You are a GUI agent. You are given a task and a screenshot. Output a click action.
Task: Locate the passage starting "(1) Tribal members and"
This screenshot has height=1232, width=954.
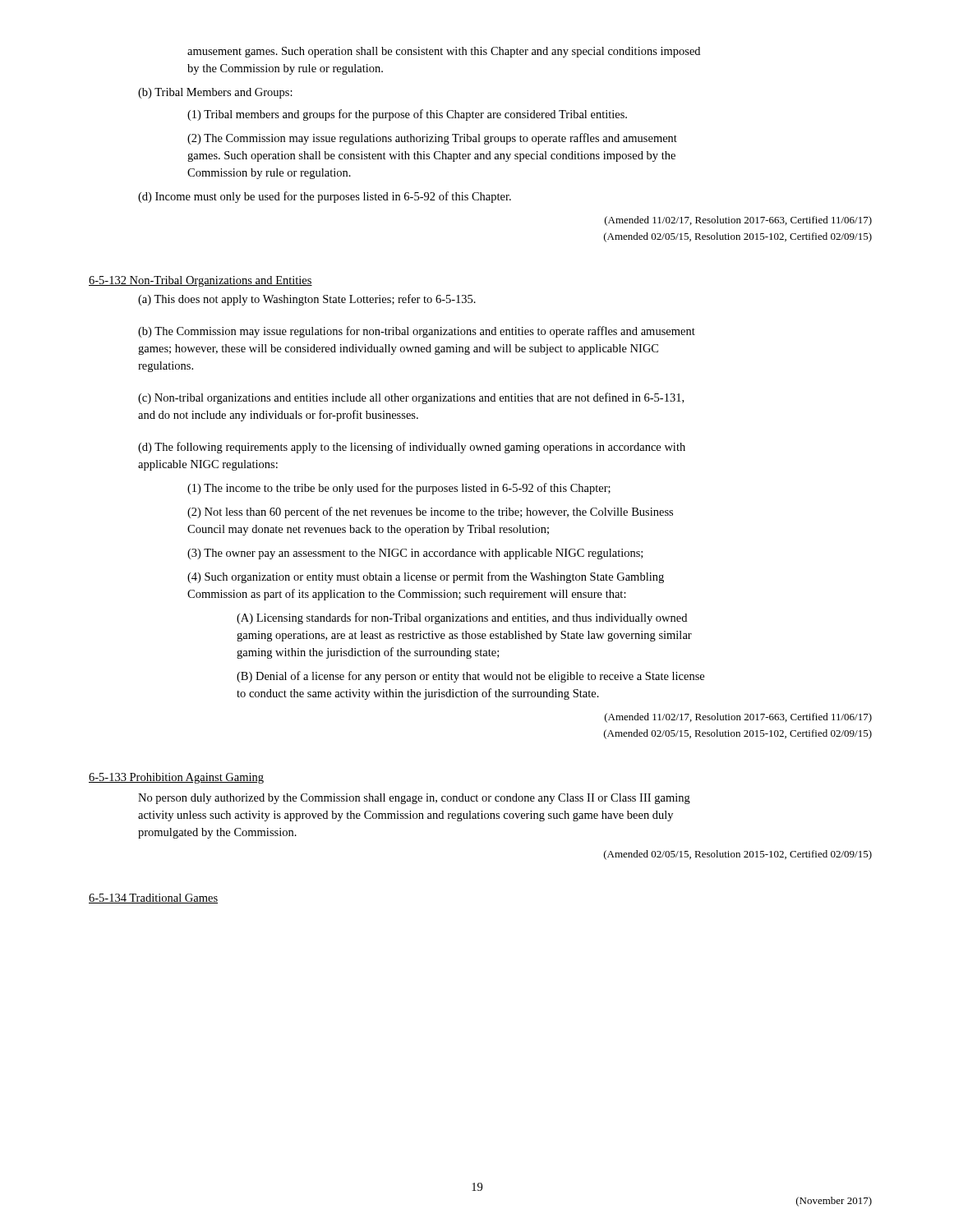pos(408,114)
